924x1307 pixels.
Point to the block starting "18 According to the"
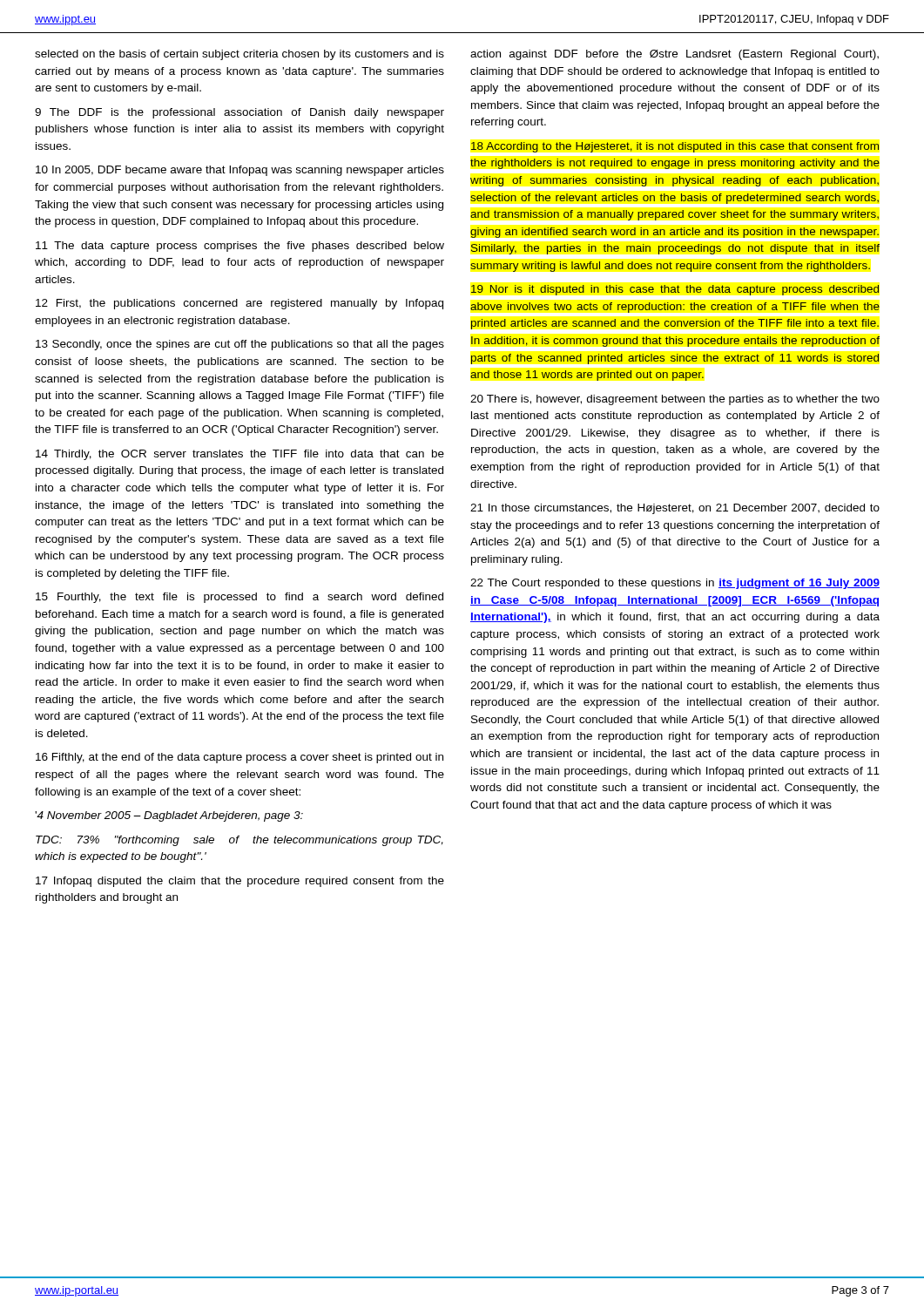(675, 206)
